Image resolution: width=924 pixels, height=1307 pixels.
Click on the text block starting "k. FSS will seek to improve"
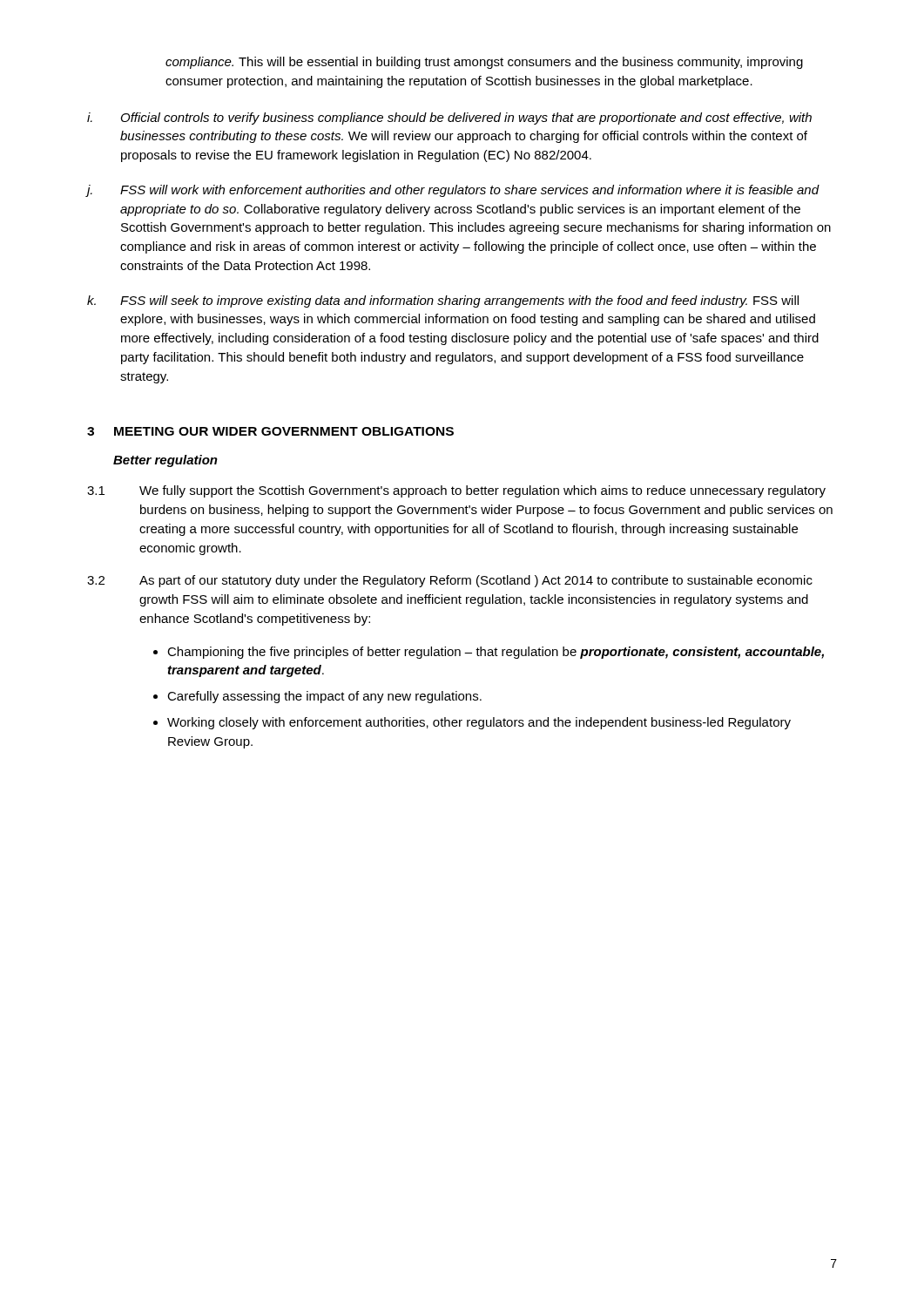point(462,338)
